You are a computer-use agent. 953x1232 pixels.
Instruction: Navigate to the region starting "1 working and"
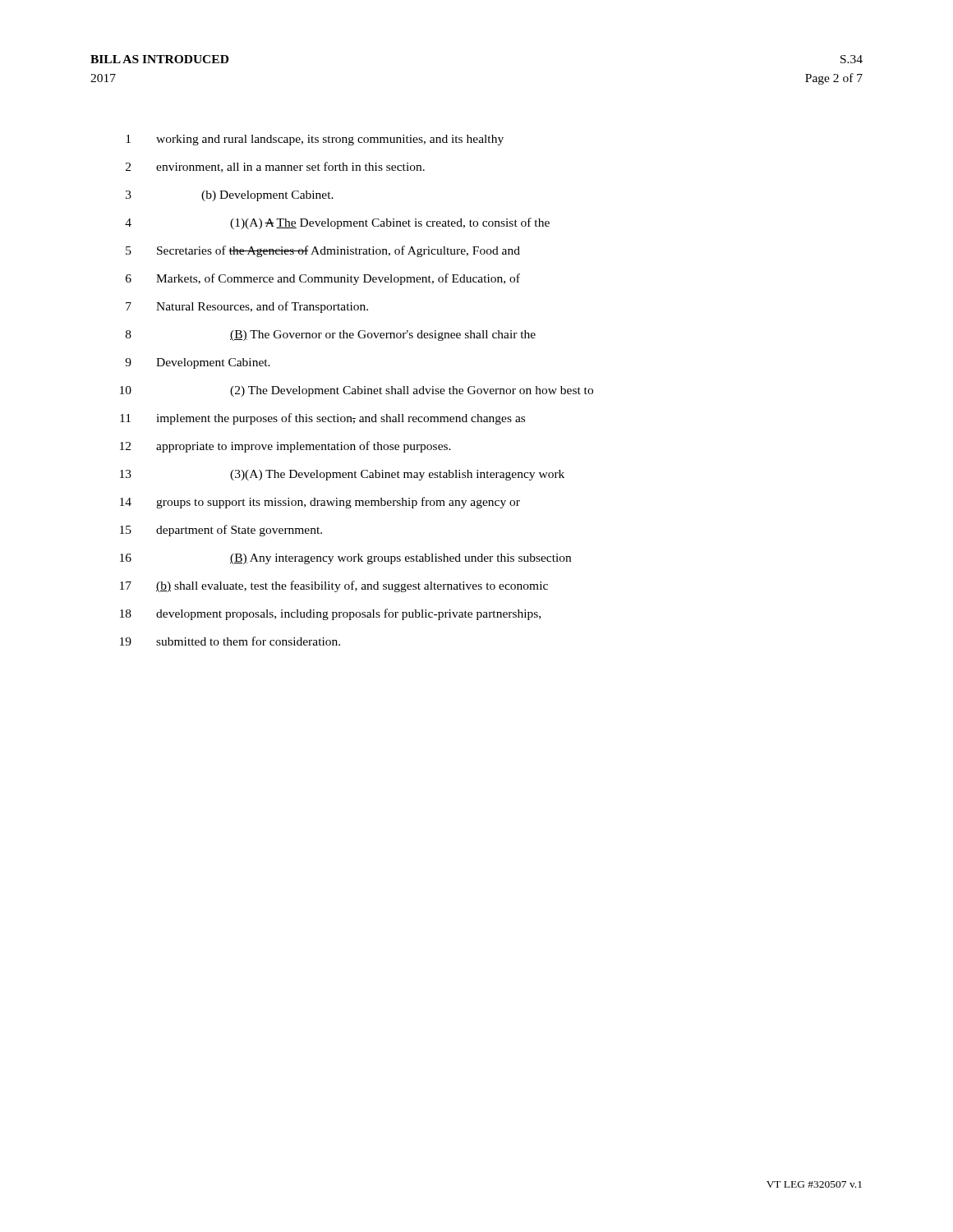(476, 138)
